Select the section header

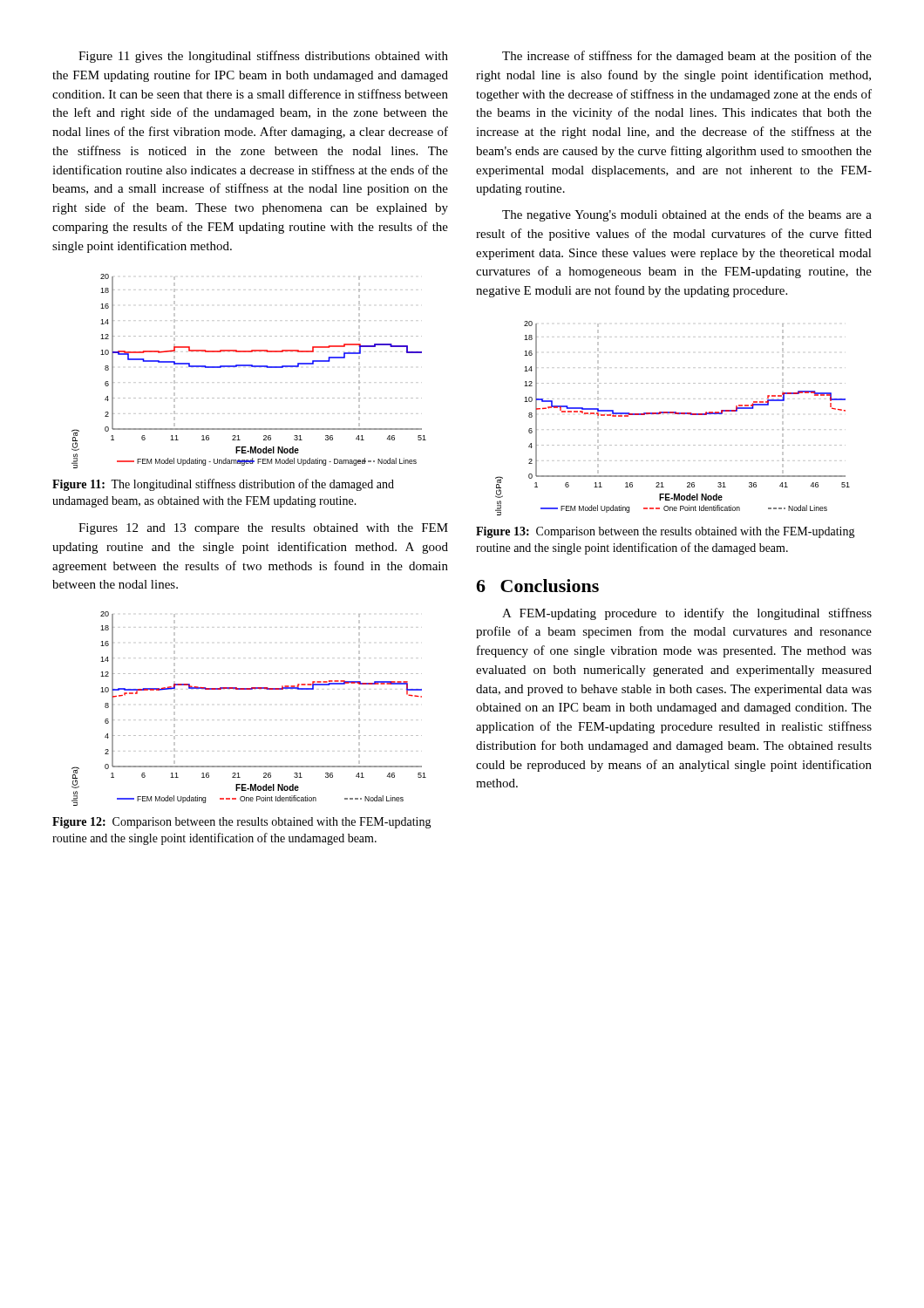tap(537, 585)
